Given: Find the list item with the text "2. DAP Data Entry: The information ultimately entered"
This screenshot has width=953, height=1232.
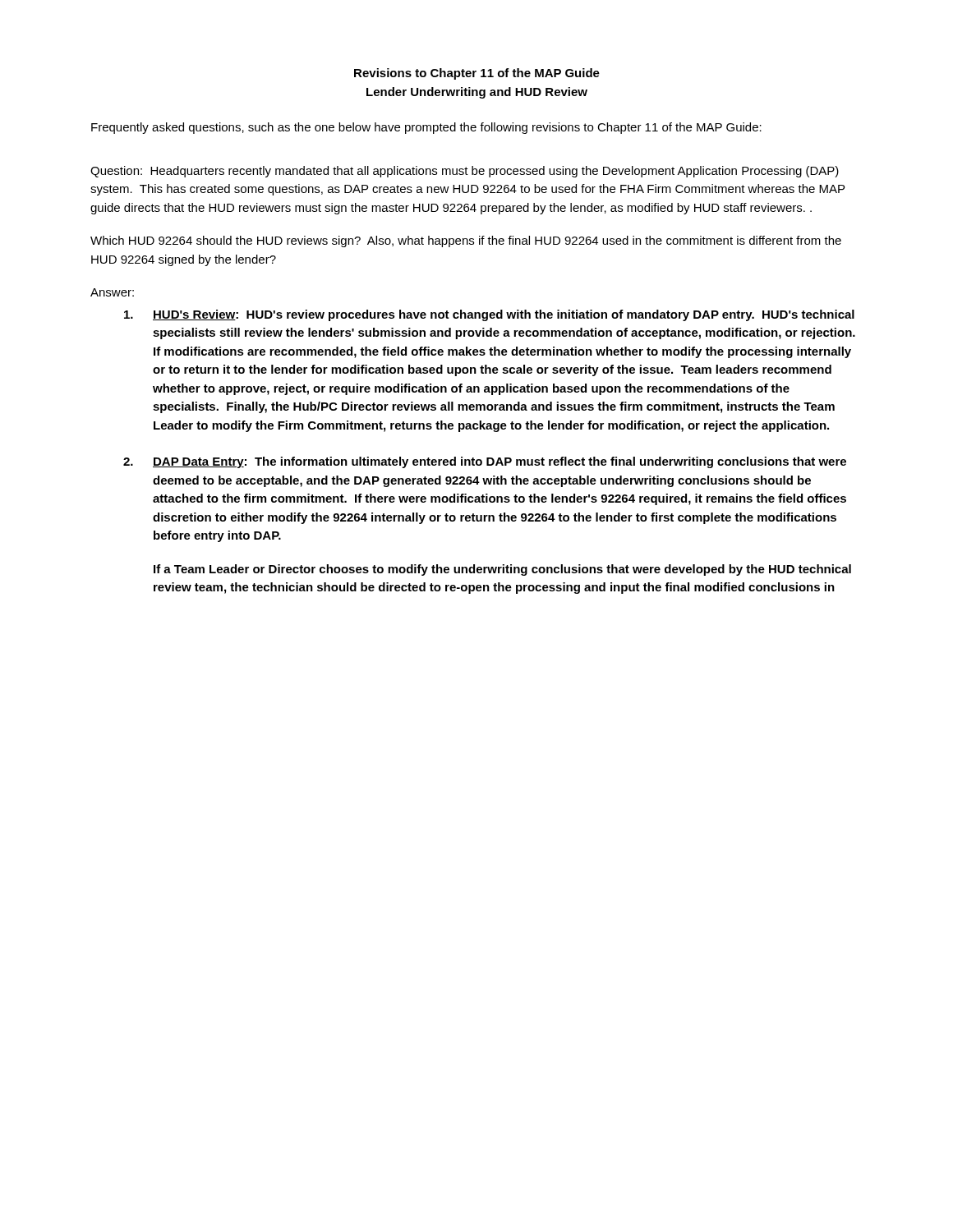Looking at the screenshot, I should click(x=493, y=525).
